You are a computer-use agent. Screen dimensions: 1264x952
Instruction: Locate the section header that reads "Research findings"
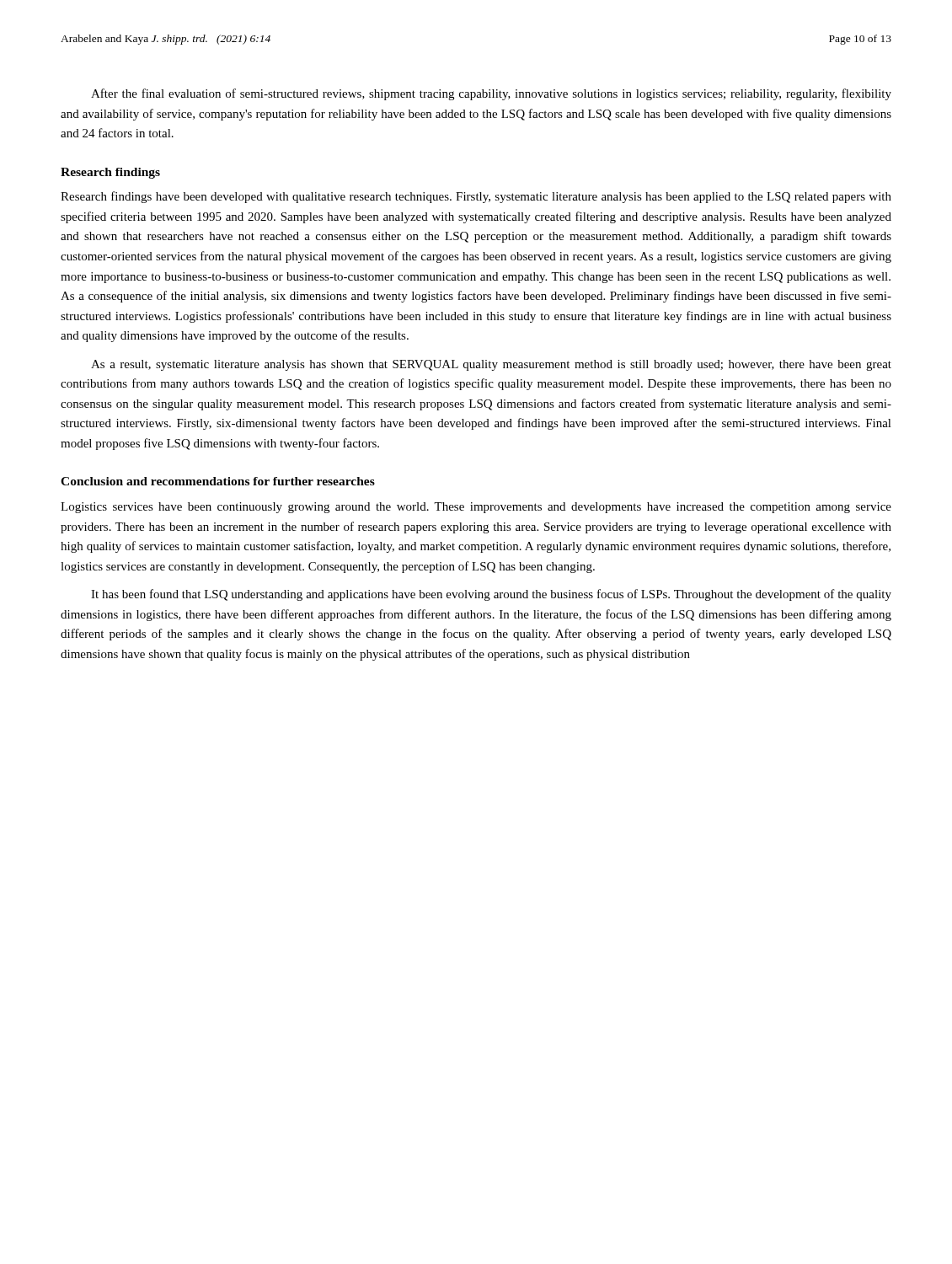[x=110, y=171]
